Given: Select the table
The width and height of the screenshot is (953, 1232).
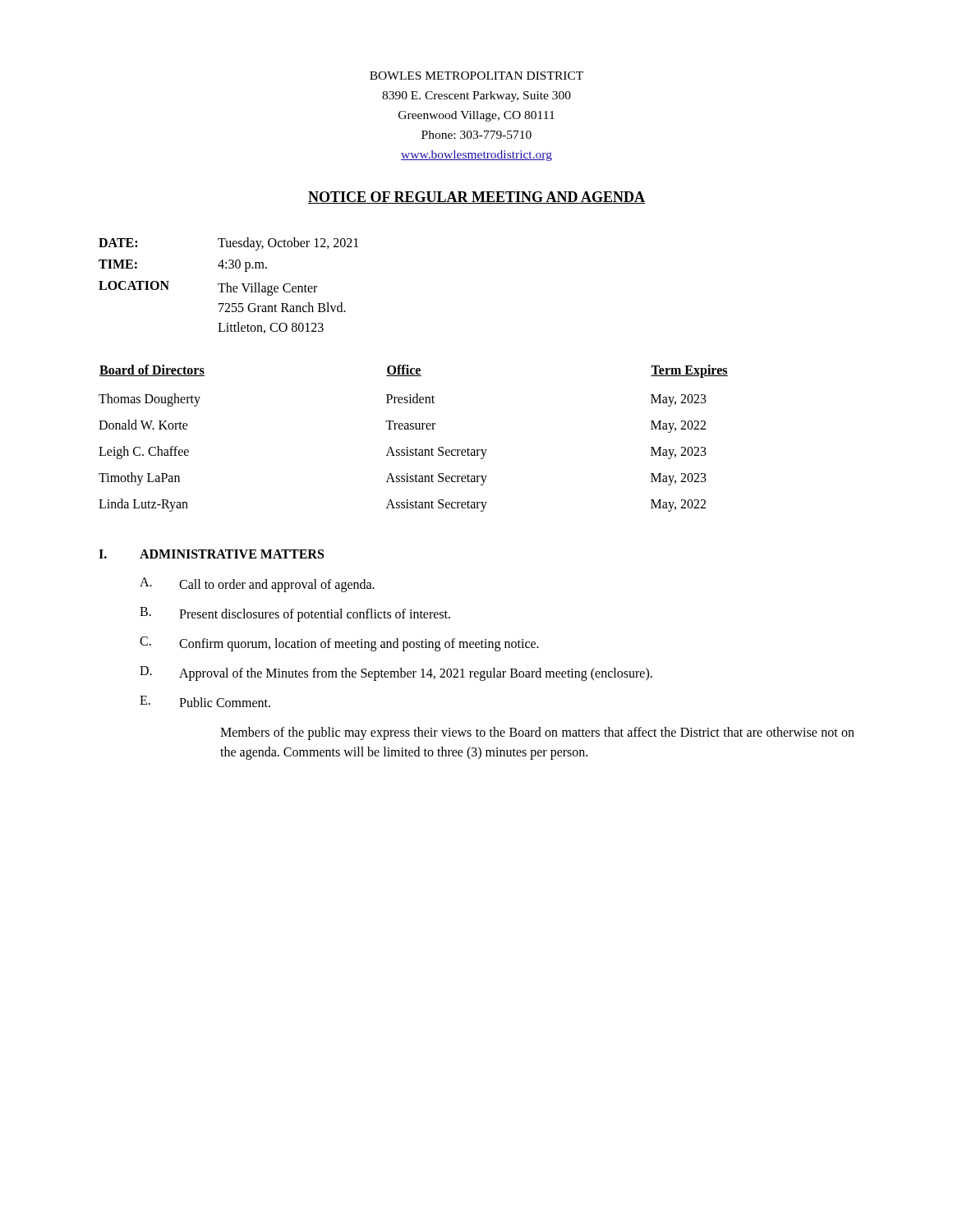Looking at the screenshot, I should (476, 440).
